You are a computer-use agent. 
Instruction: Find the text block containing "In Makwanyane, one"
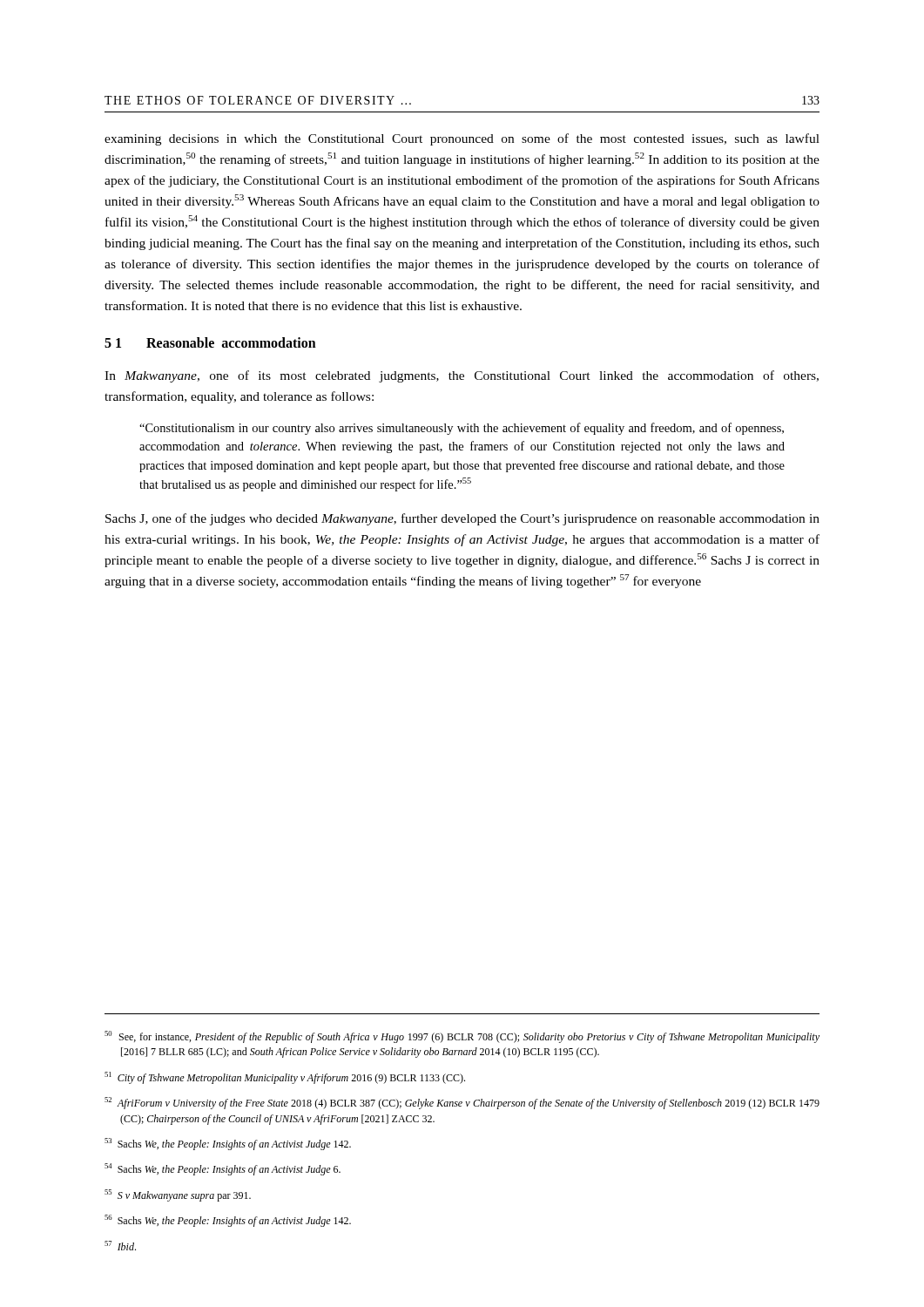[462, 386]
